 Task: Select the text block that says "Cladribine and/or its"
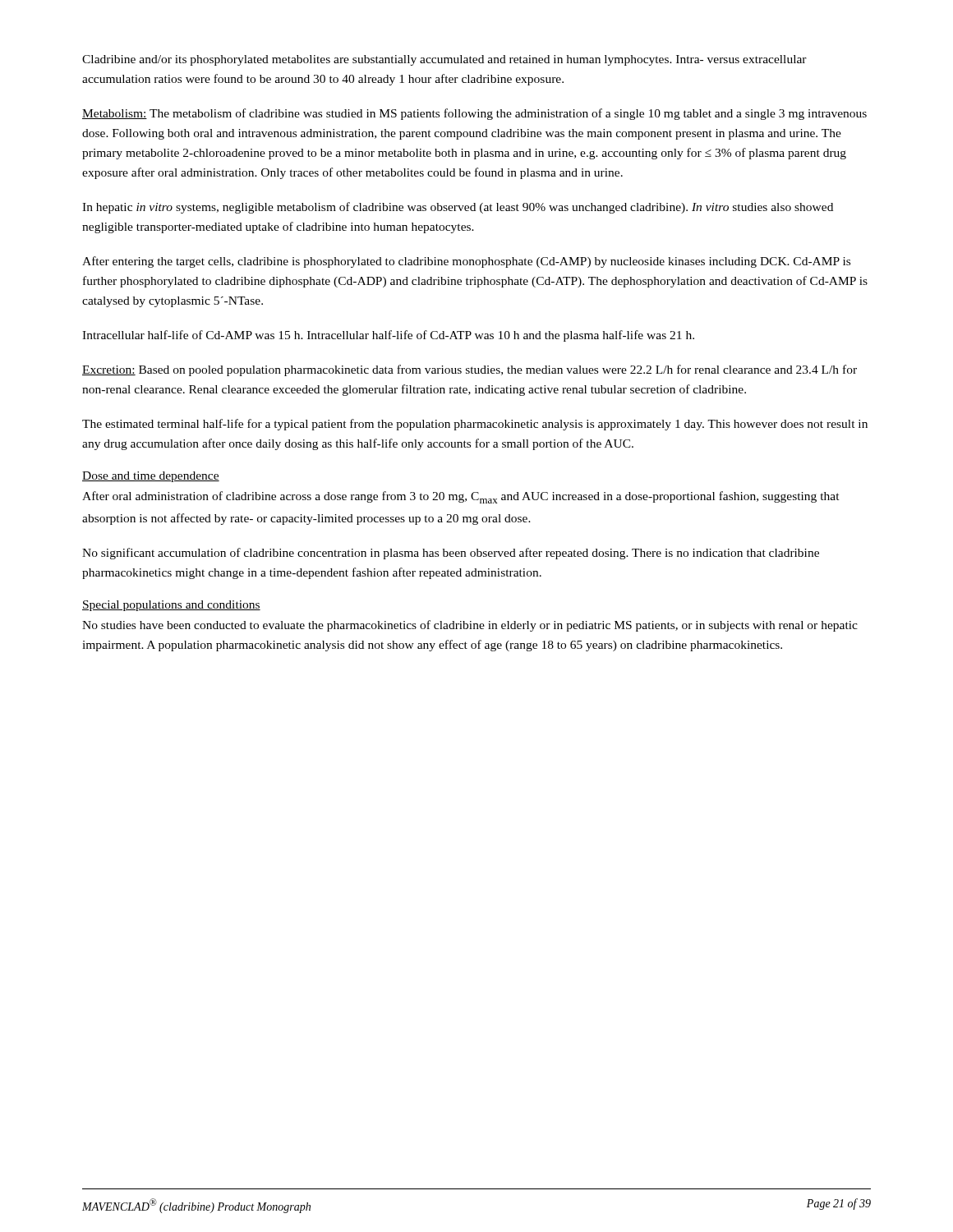(444, 69)
